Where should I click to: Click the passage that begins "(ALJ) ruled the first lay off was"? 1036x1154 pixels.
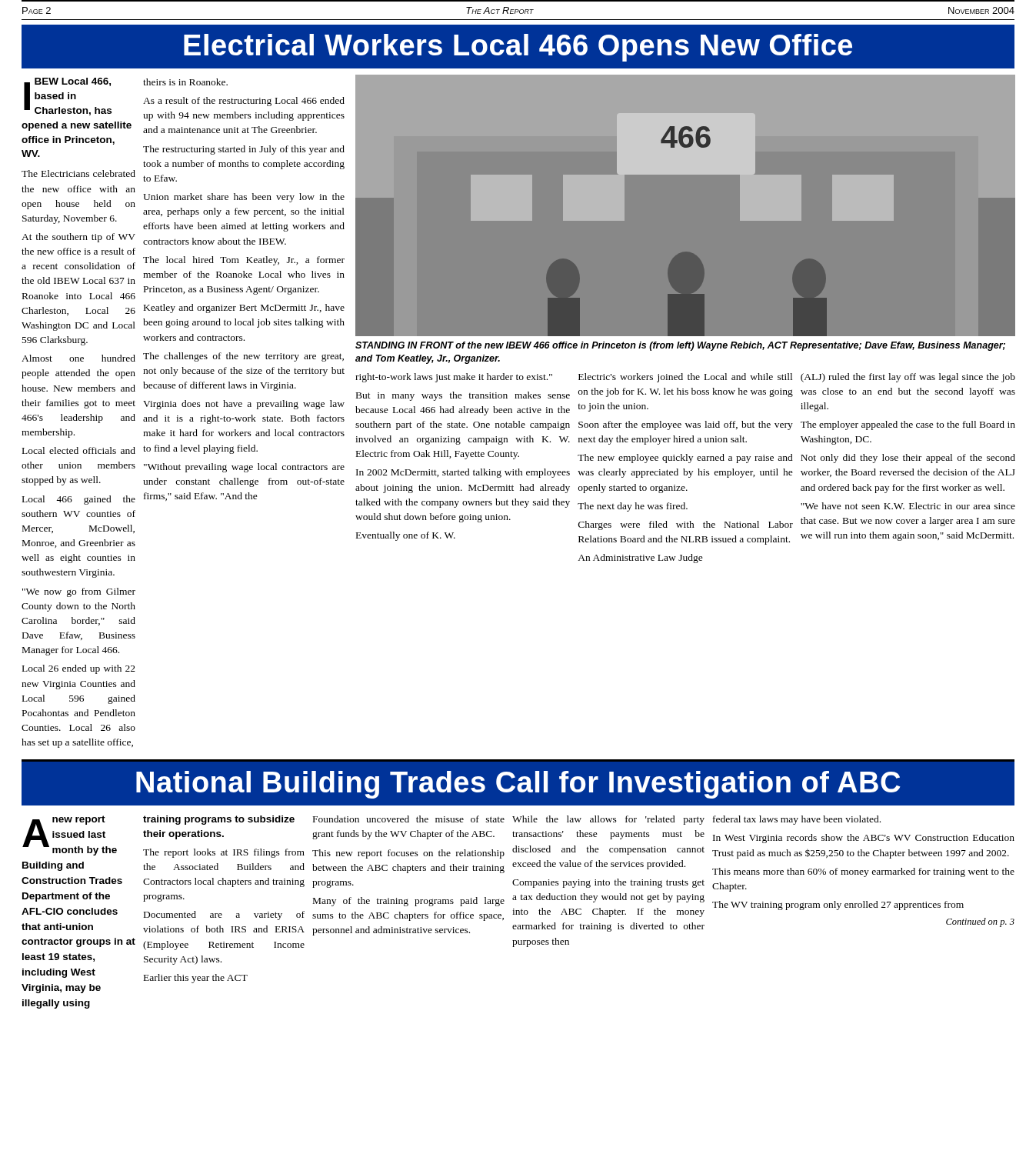(908, 456)
